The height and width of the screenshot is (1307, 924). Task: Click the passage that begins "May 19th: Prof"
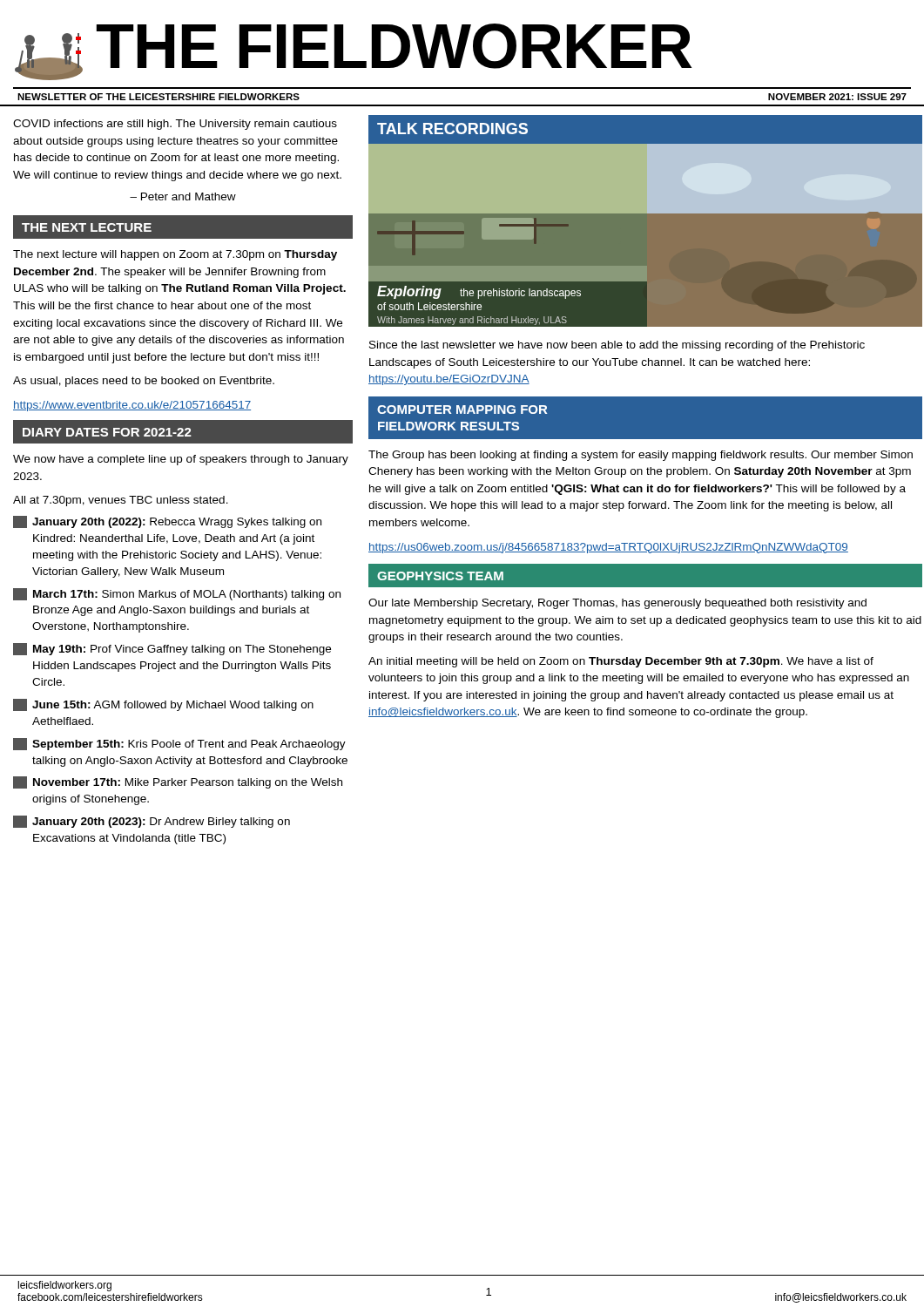pos(183,666)
